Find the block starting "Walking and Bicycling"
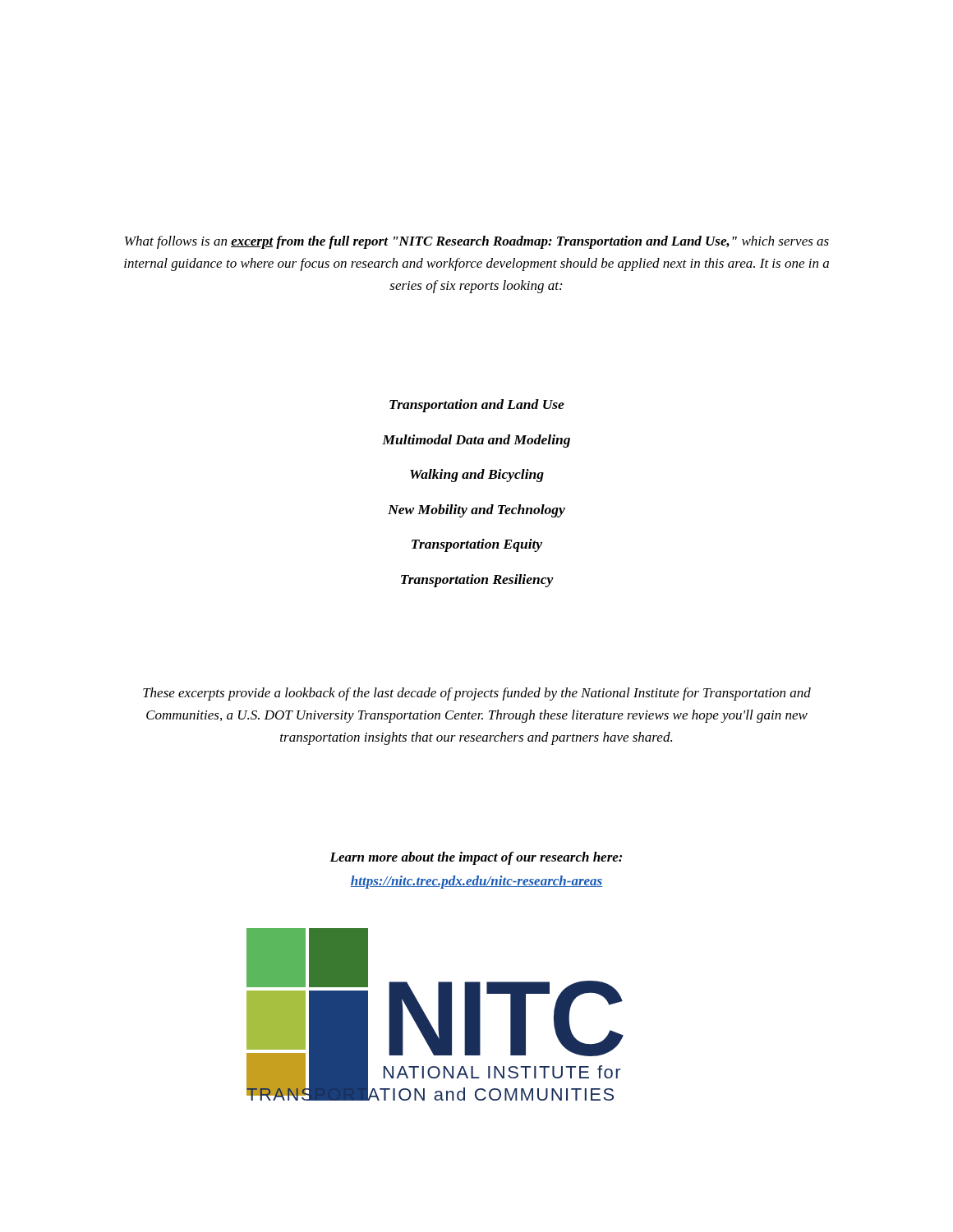953x1232 pixels. [476, 474]
